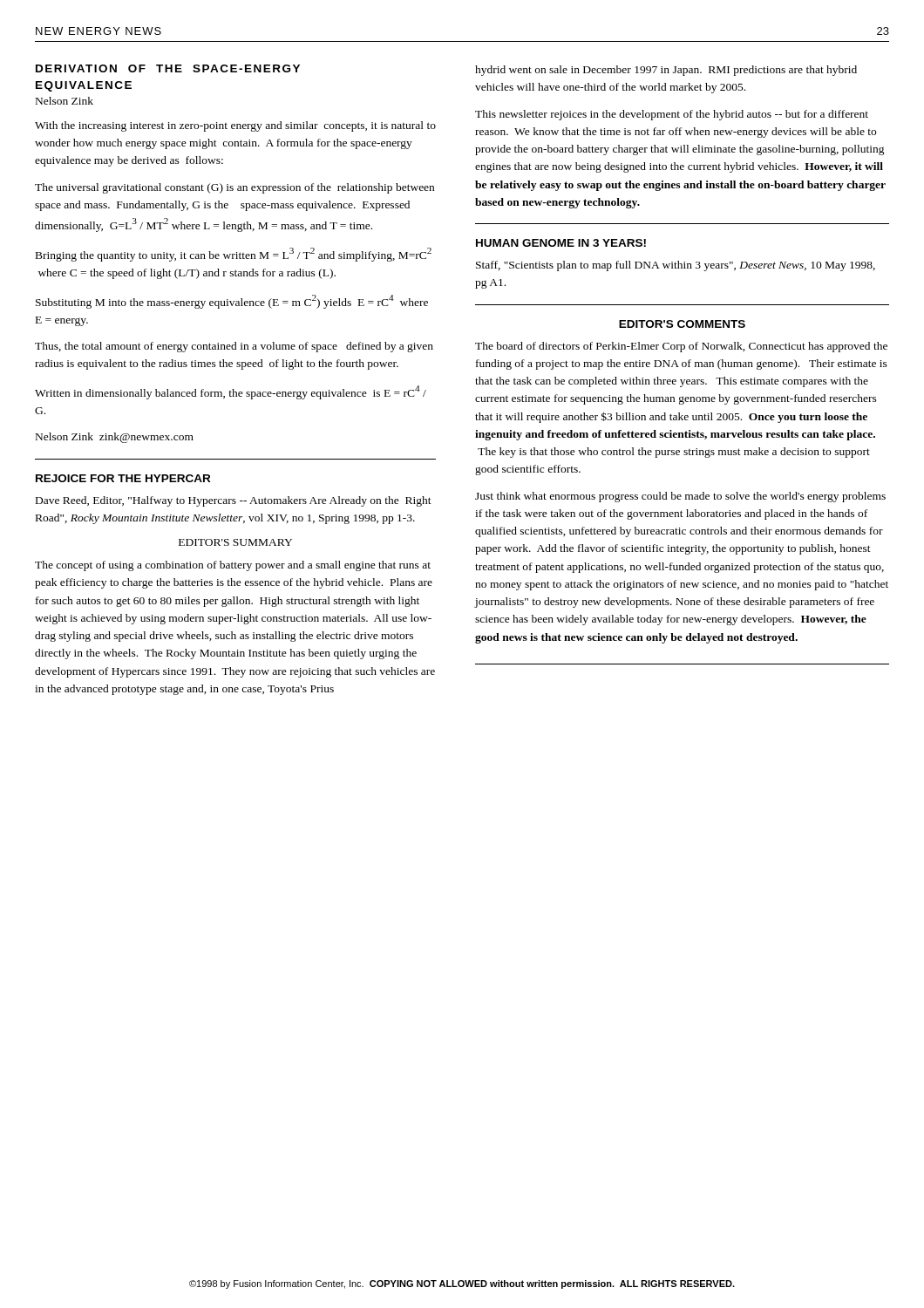Navigate to the text block starting "Staff, "Scientists plan to map full DNA"

tap(675, 273)
